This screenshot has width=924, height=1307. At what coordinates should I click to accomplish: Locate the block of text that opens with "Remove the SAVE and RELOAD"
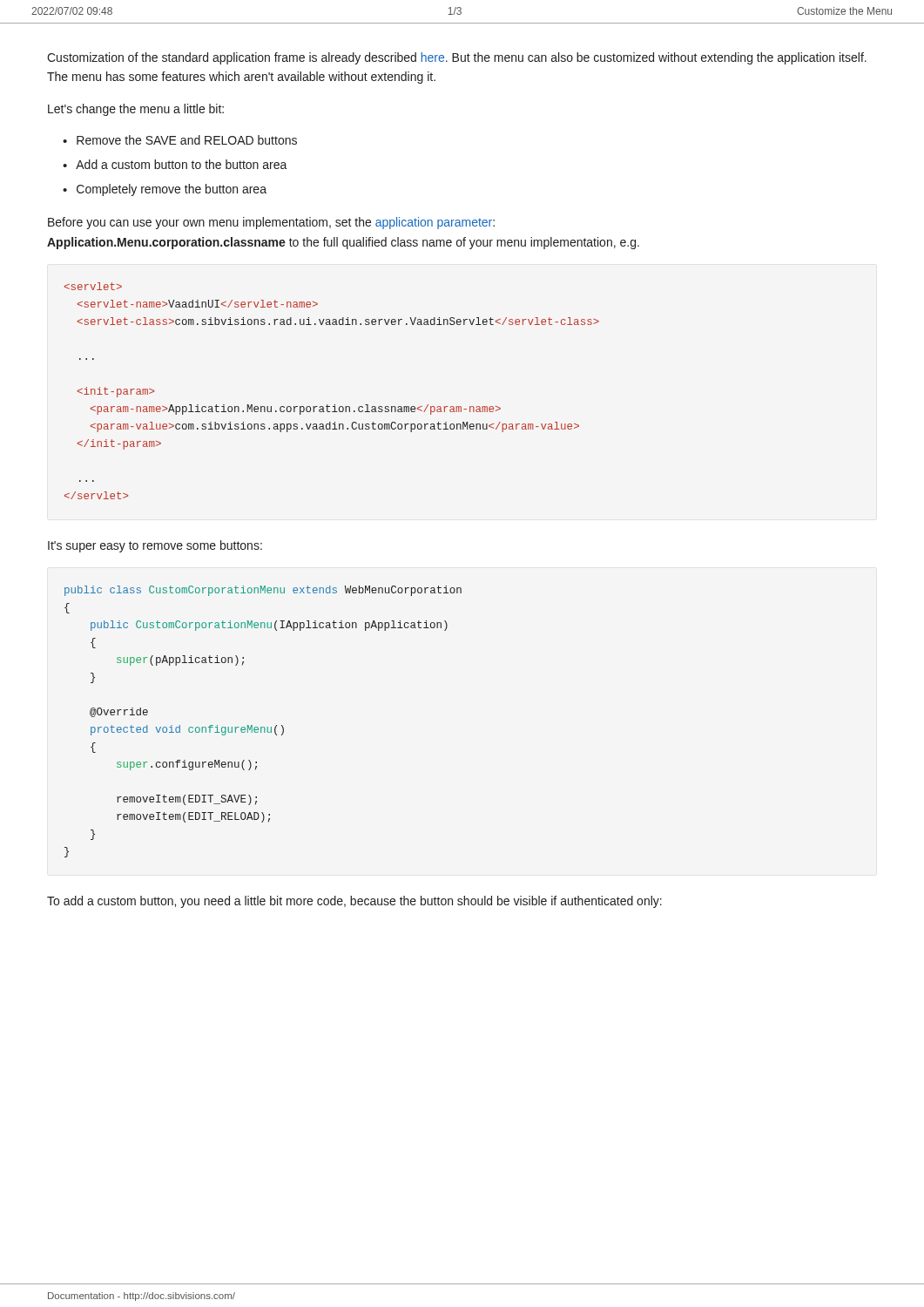point(187,140)
